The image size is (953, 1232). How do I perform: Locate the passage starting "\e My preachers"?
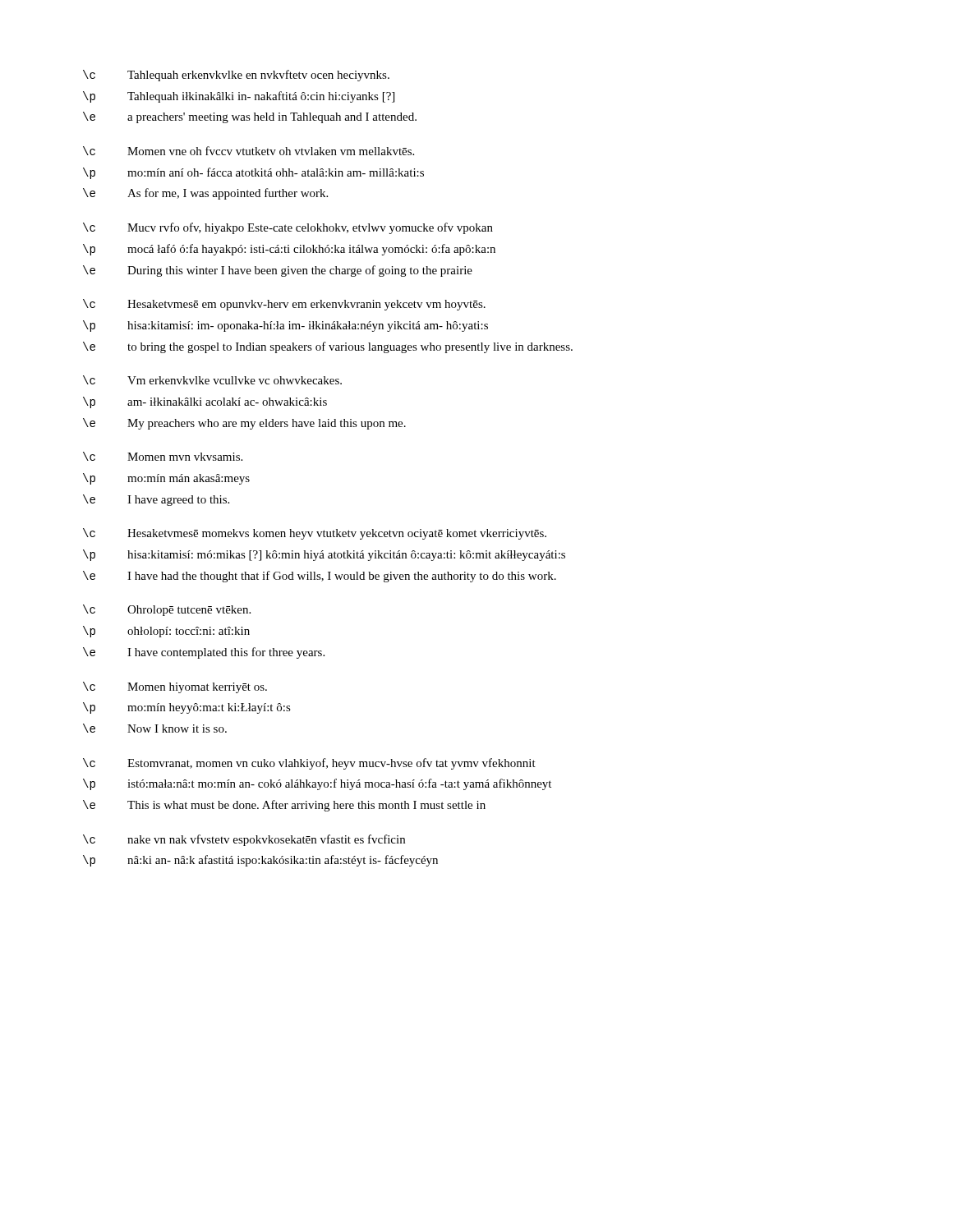[244, 424]
